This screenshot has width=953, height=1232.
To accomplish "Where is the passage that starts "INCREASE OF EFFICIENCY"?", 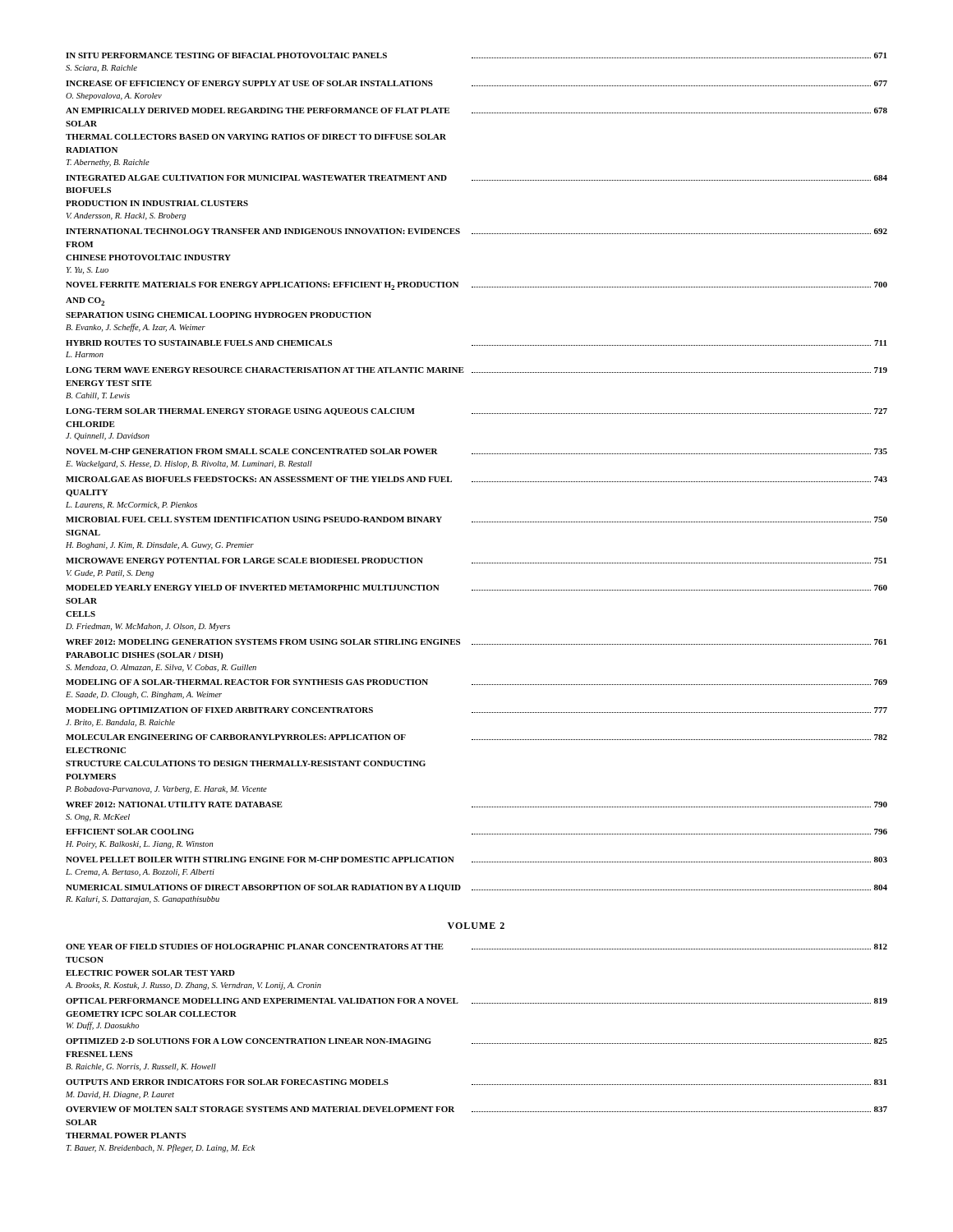I will (x=476, y=89).
